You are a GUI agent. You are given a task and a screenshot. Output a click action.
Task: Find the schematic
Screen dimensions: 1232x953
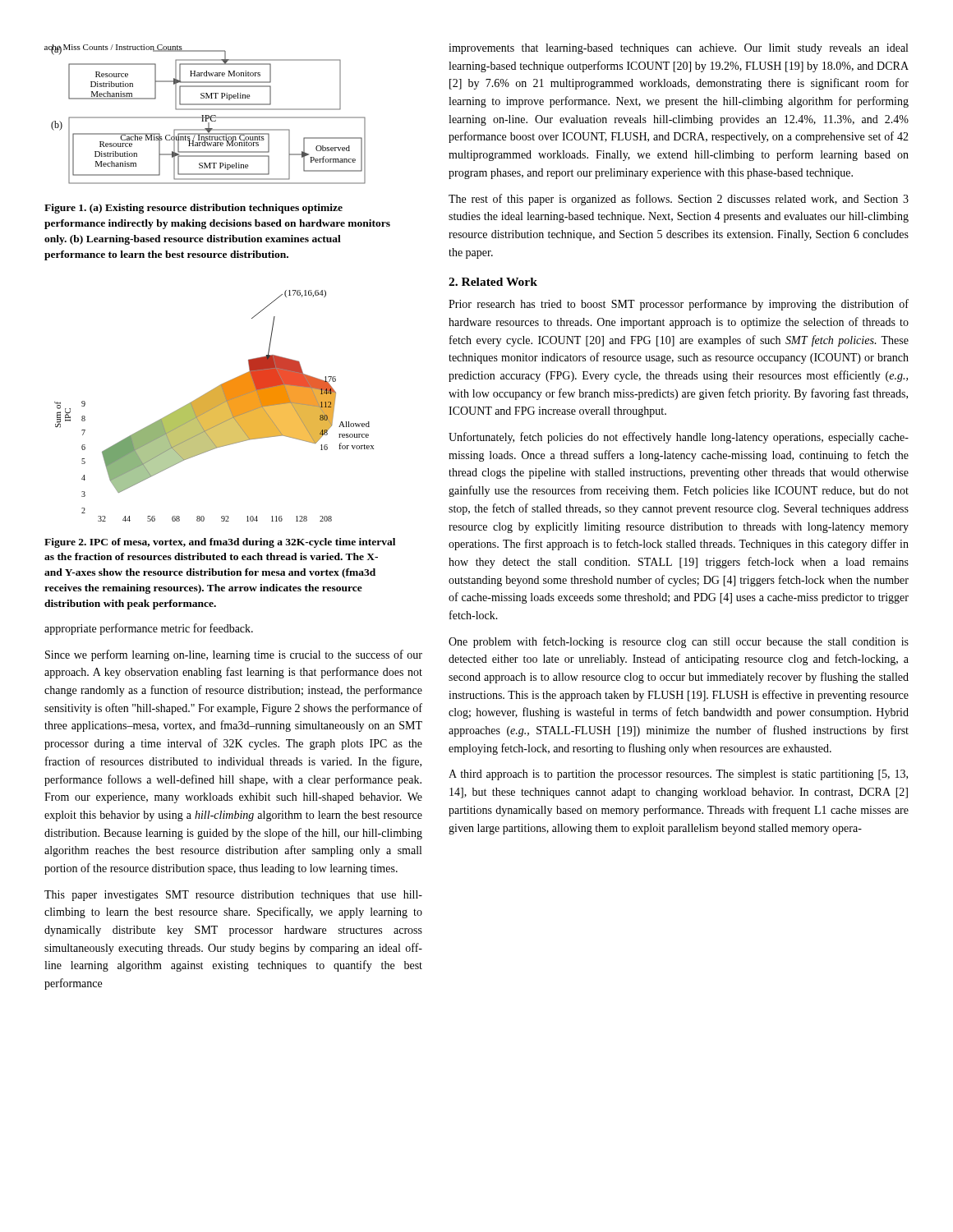click(233, 117)
